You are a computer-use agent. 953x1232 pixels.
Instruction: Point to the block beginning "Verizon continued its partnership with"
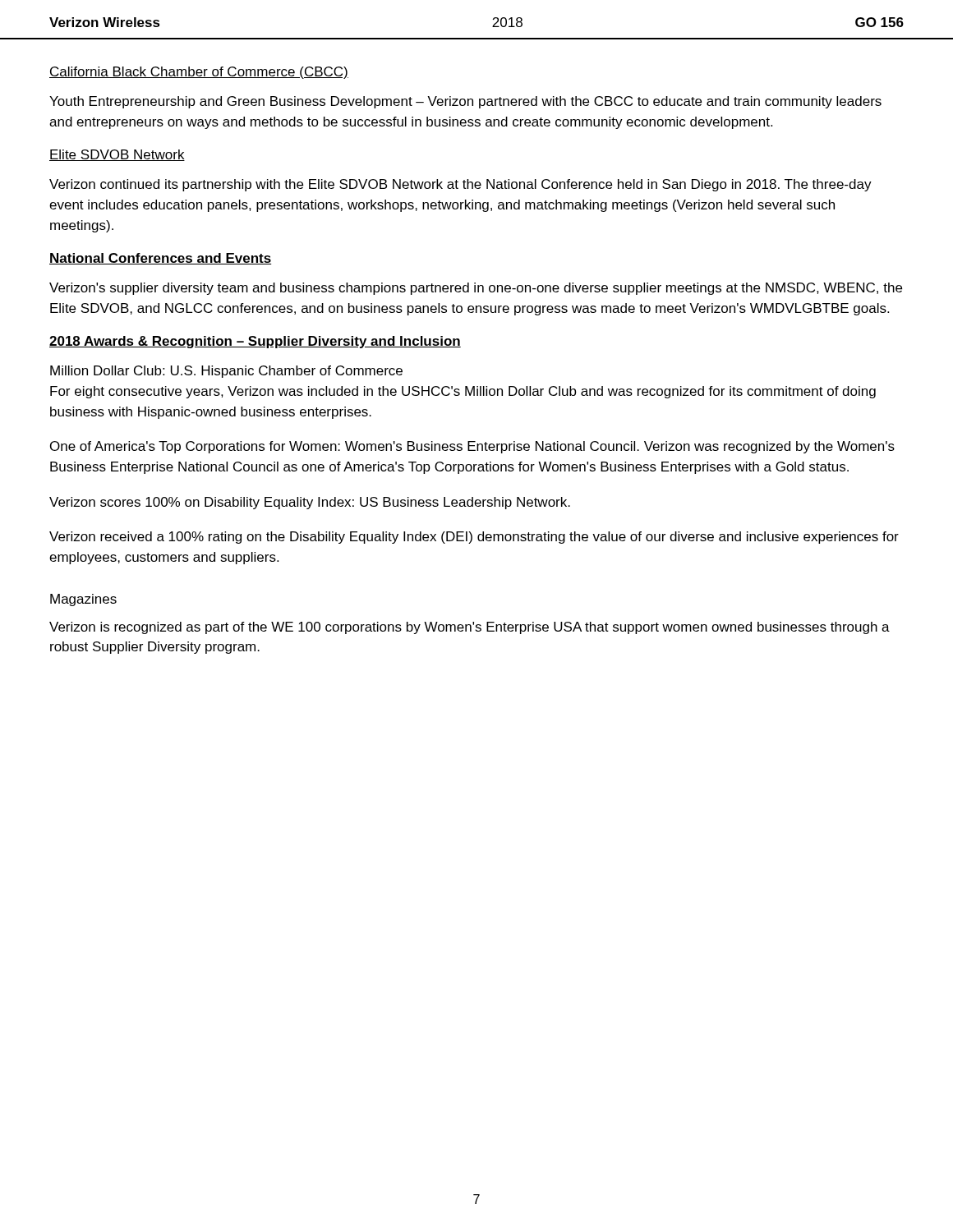(460, 205)
